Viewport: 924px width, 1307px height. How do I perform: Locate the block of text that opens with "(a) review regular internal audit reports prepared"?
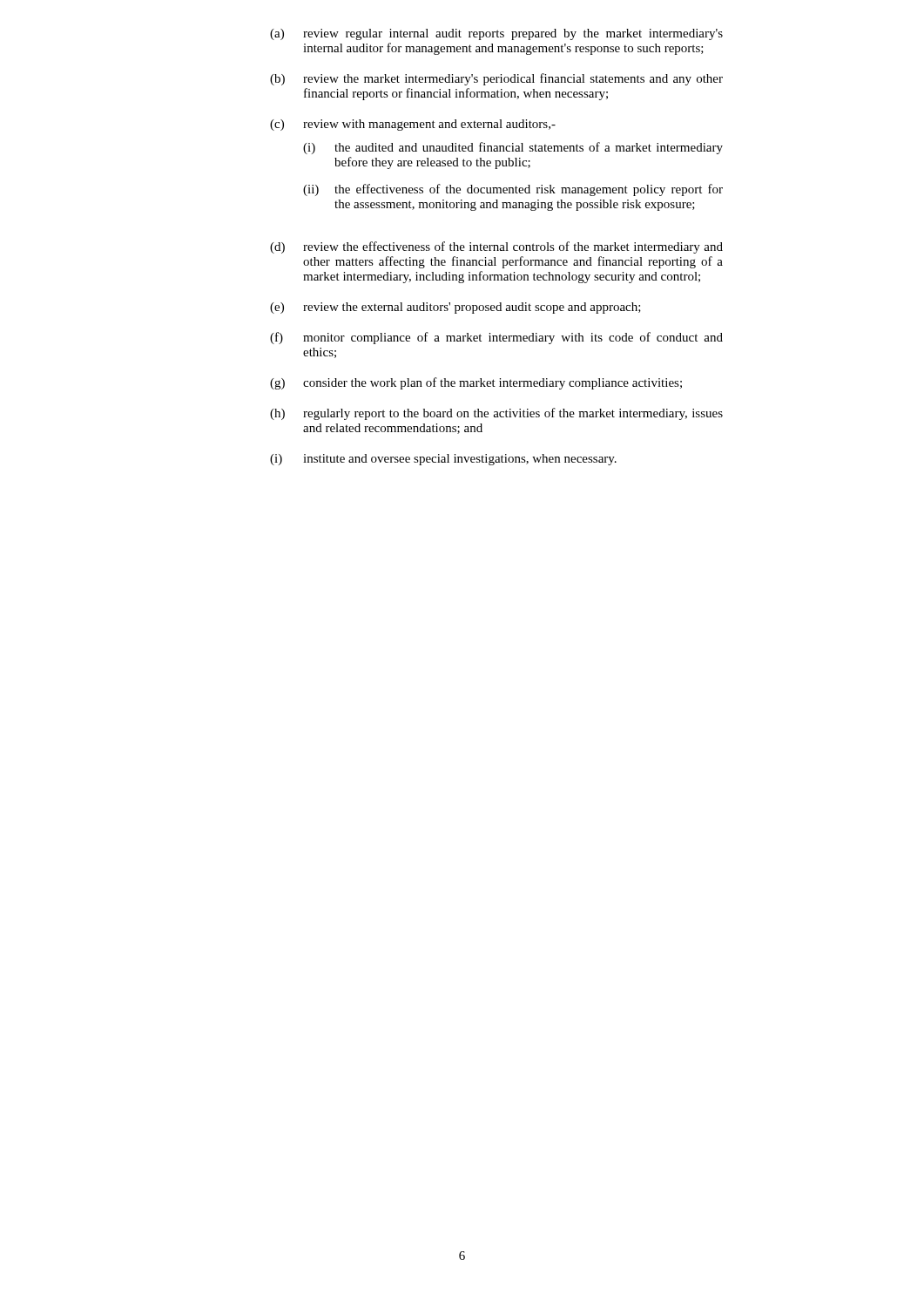click(x=496, y=41)
